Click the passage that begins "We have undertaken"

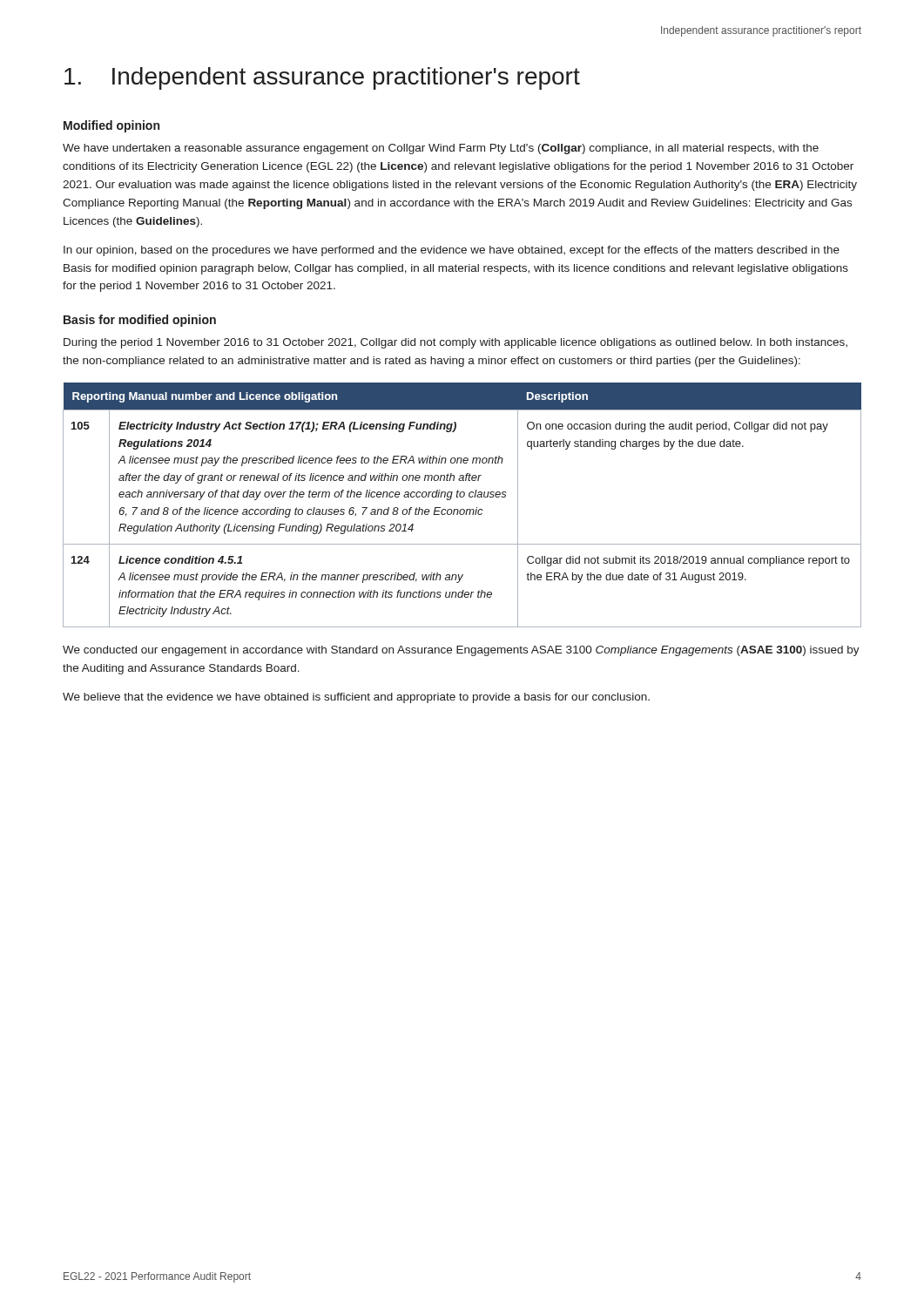(x=460, y=184)
